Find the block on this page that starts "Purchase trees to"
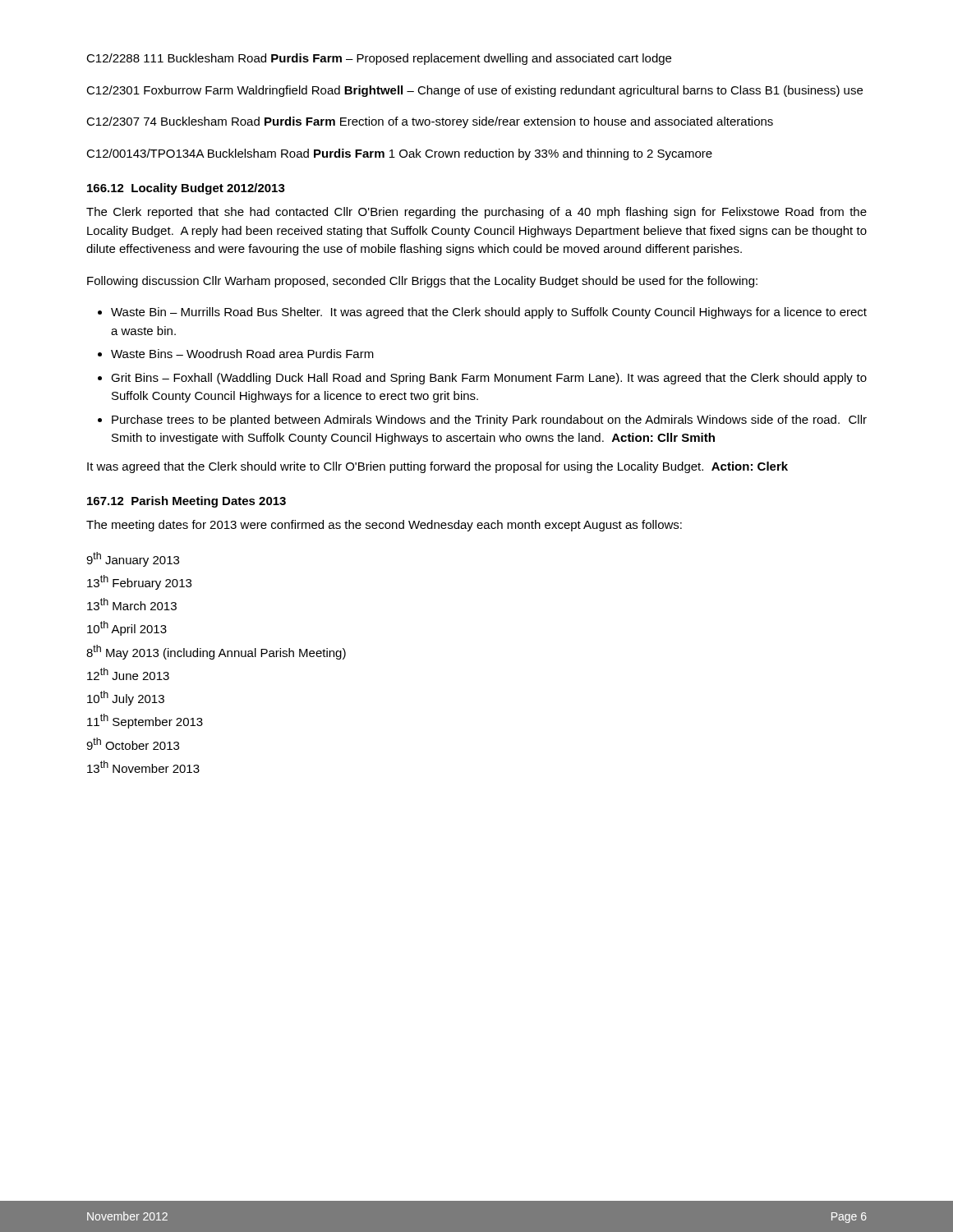 point(489,428)
